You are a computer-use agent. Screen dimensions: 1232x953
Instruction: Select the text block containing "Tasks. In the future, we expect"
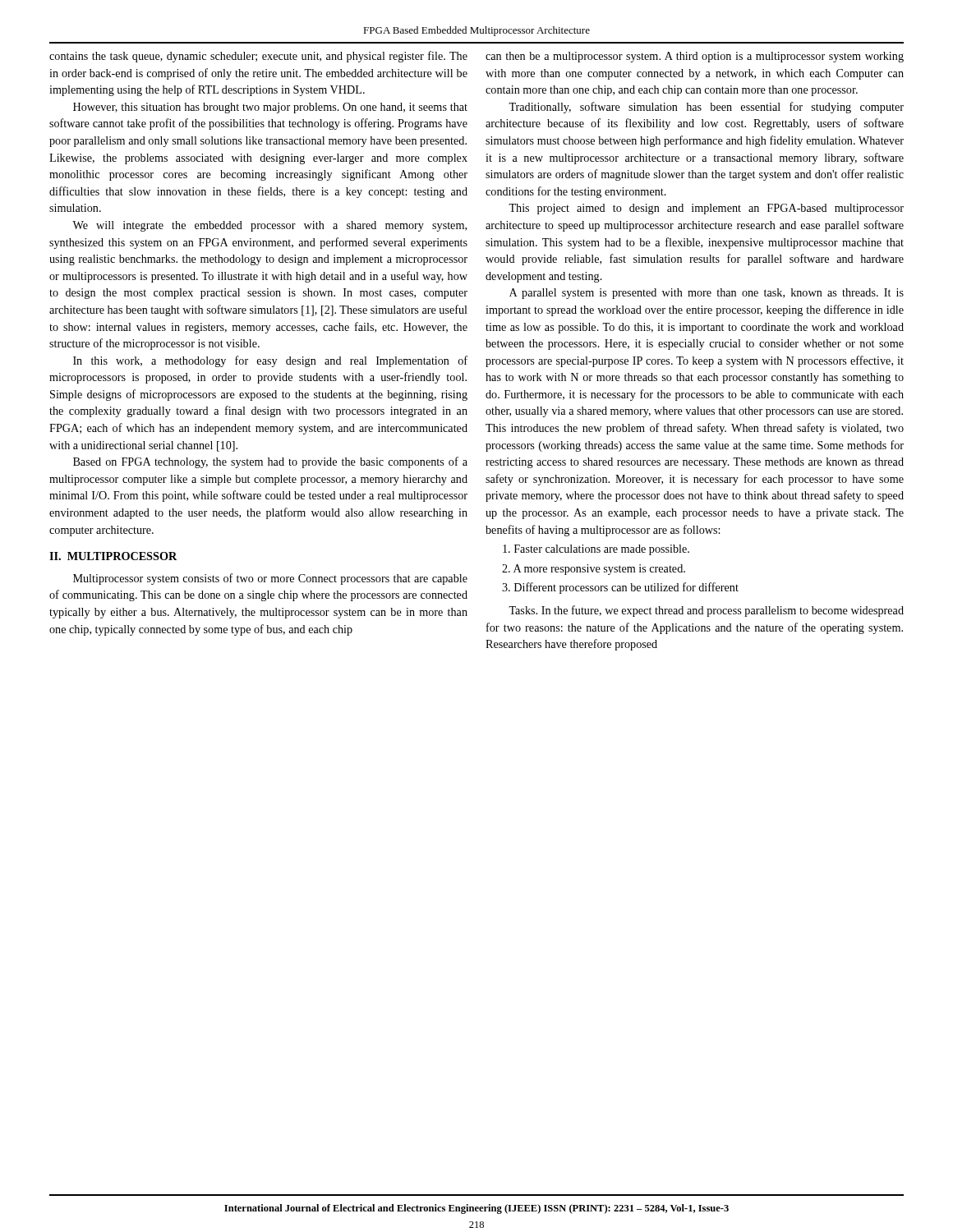pos(695,627)
